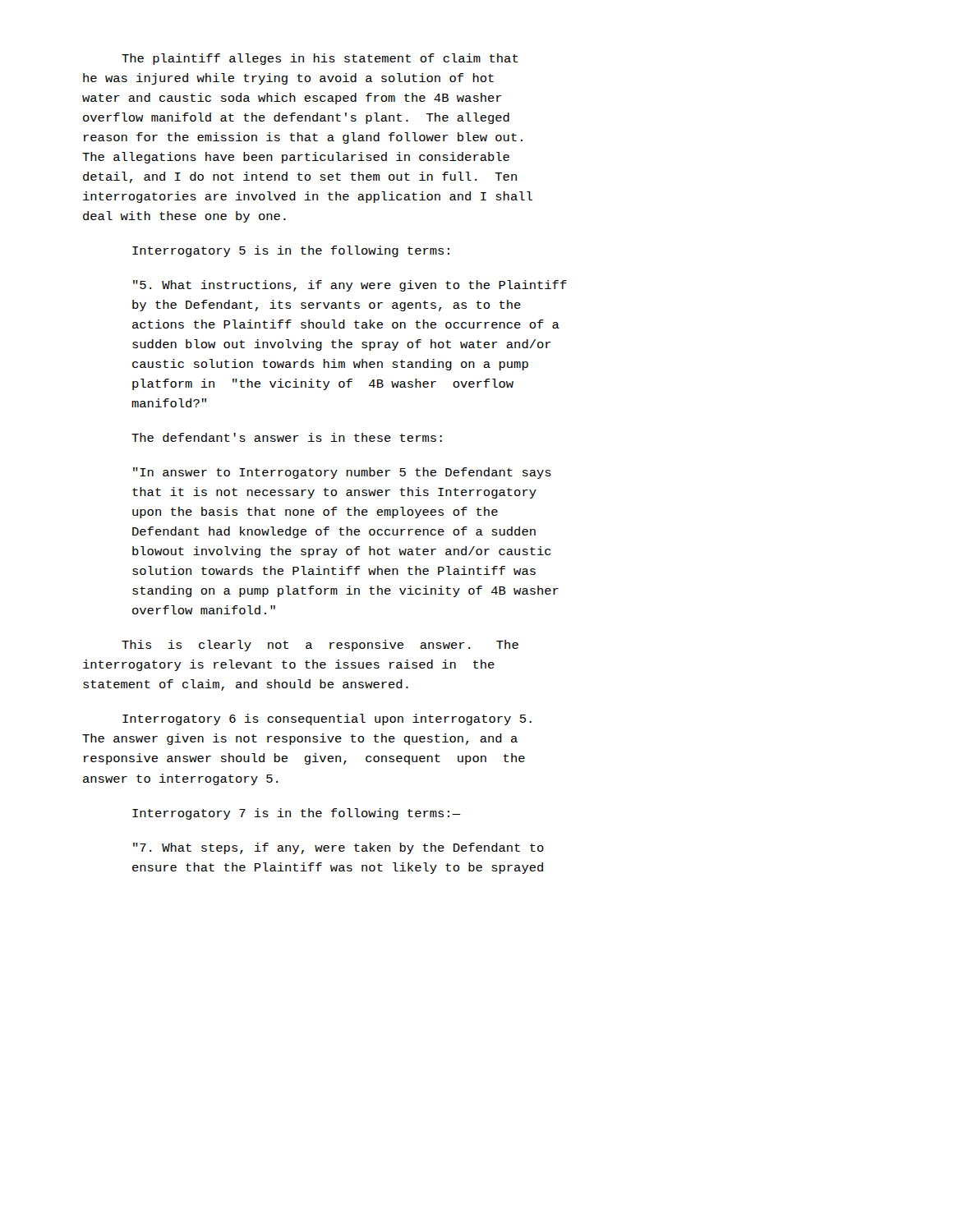Viewport: 953px width, 1232px height.
Task: Point to the block beginning ""5. What instructions, if"
Action: click(x=349, y=345)
